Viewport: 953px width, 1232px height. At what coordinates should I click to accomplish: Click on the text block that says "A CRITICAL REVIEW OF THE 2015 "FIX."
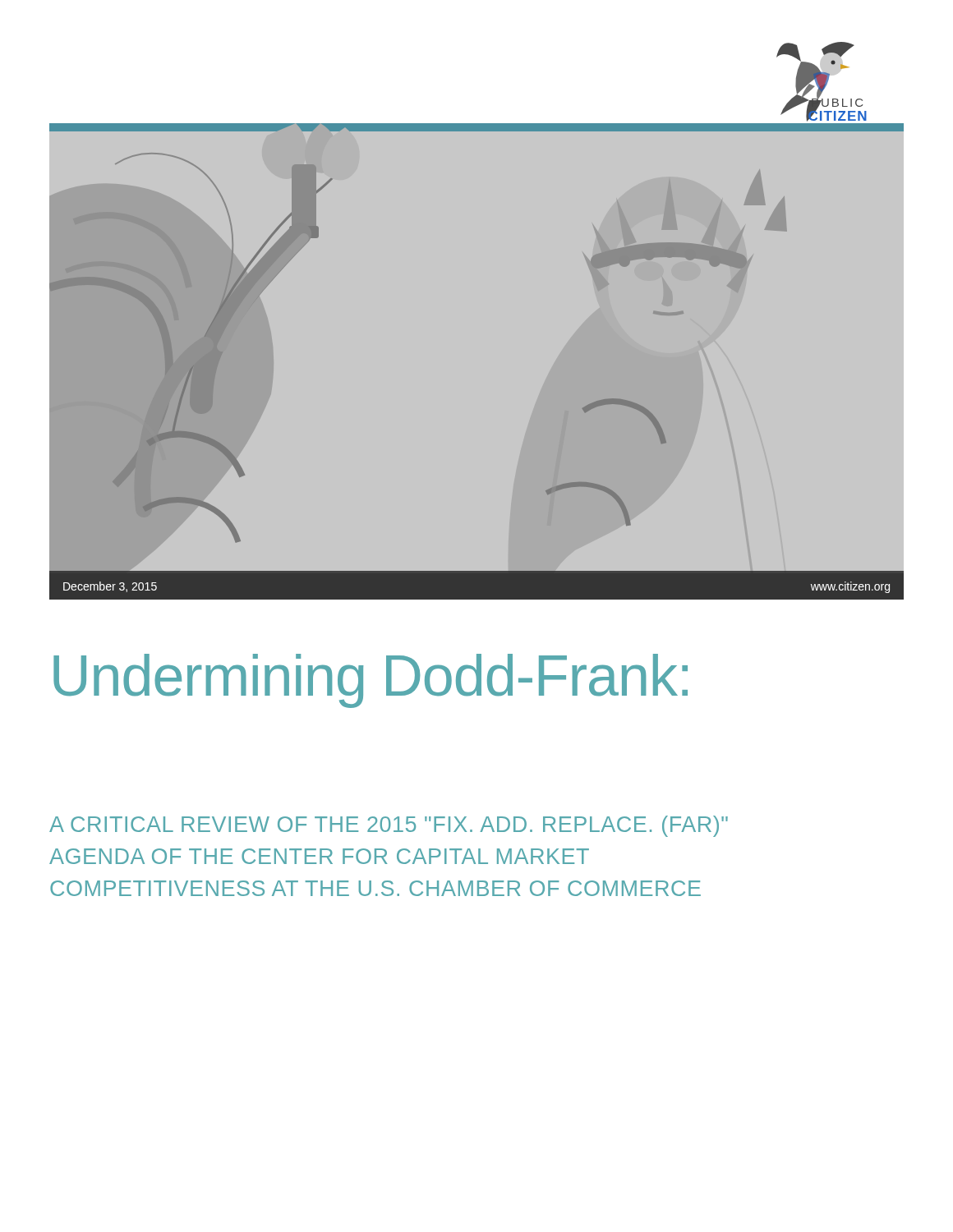pyautogui.click(x=389, y=857)
